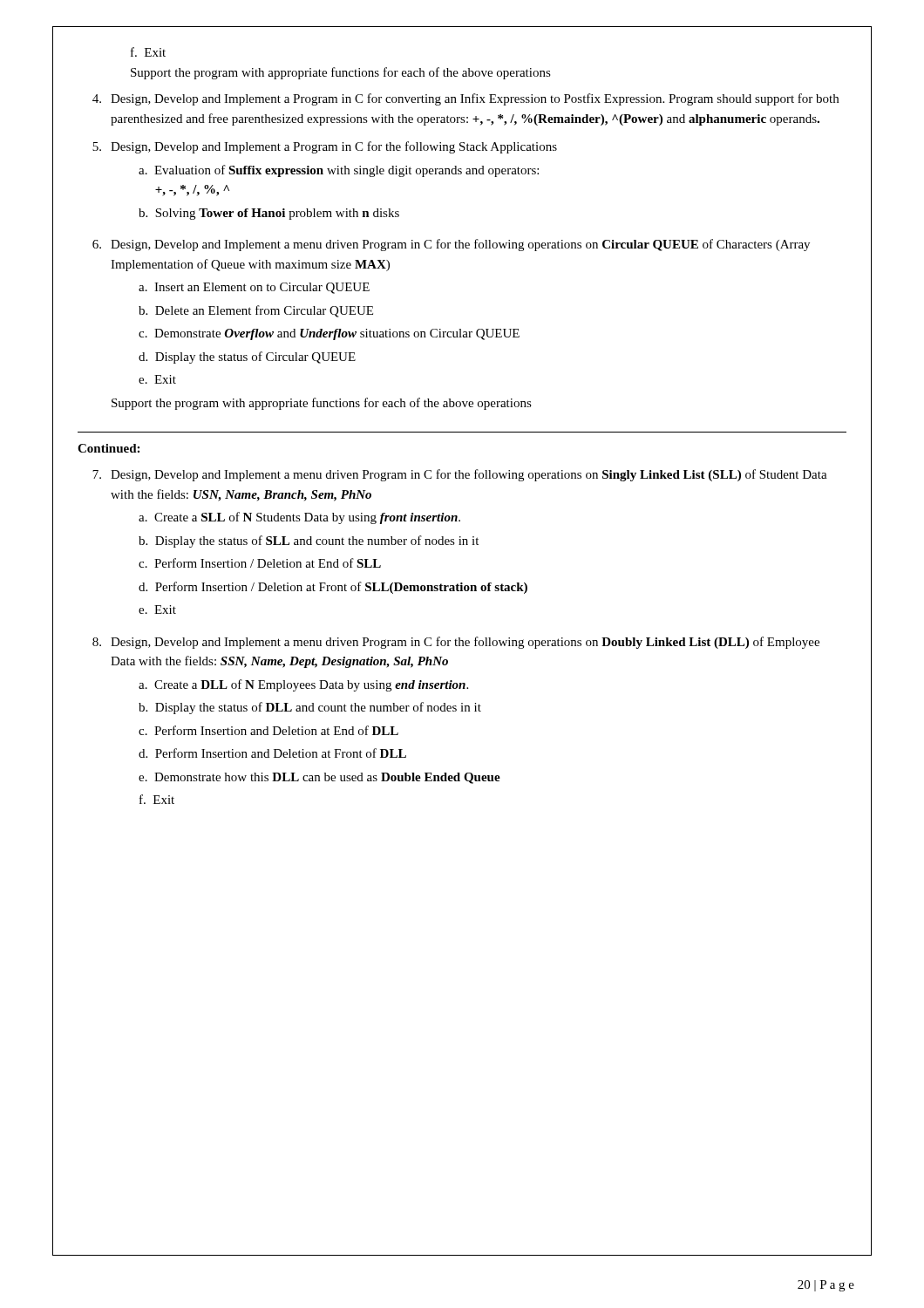Image resolution: width=924 pixels, height=1308 pixels.
Task: Point to the block beginning "f. Exit Support"
Action: pos(340,62)
